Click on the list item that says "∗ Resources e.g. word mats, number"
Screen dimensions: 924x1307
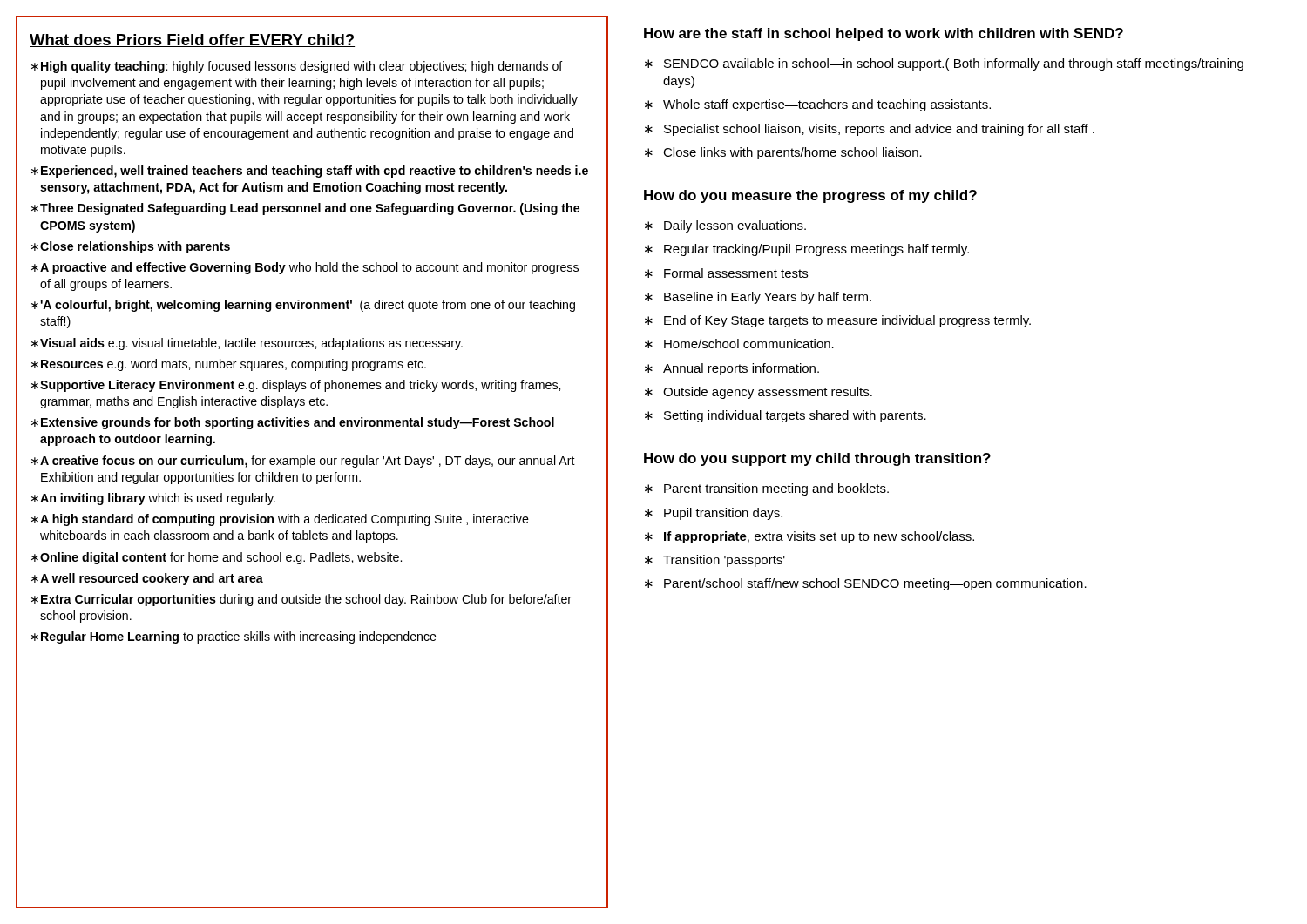228,364
